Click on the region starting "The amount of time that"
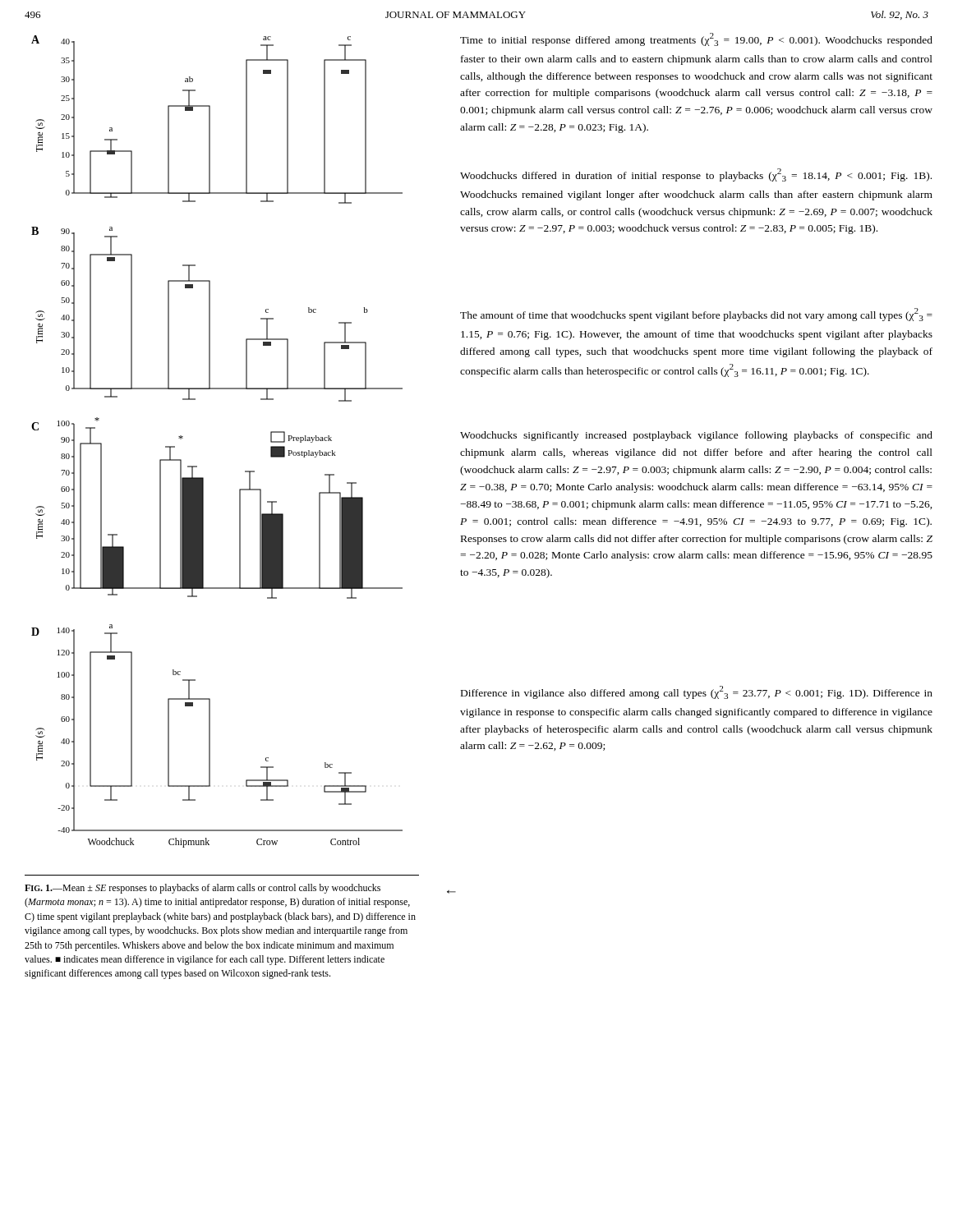The height and width of the screenshot is (1232, 953). [696, 342]
